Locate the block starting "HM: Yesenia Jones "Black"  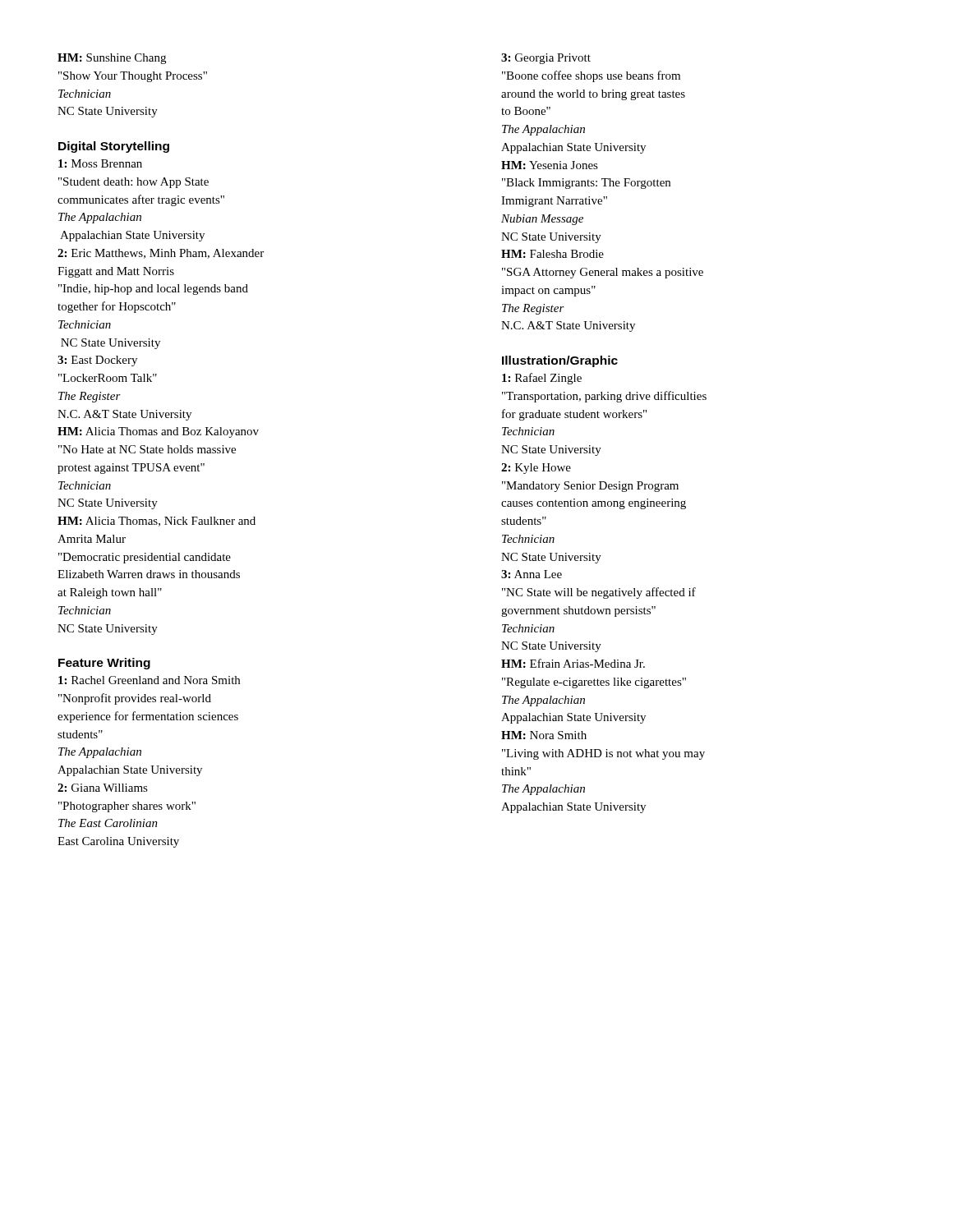[550, 165]
